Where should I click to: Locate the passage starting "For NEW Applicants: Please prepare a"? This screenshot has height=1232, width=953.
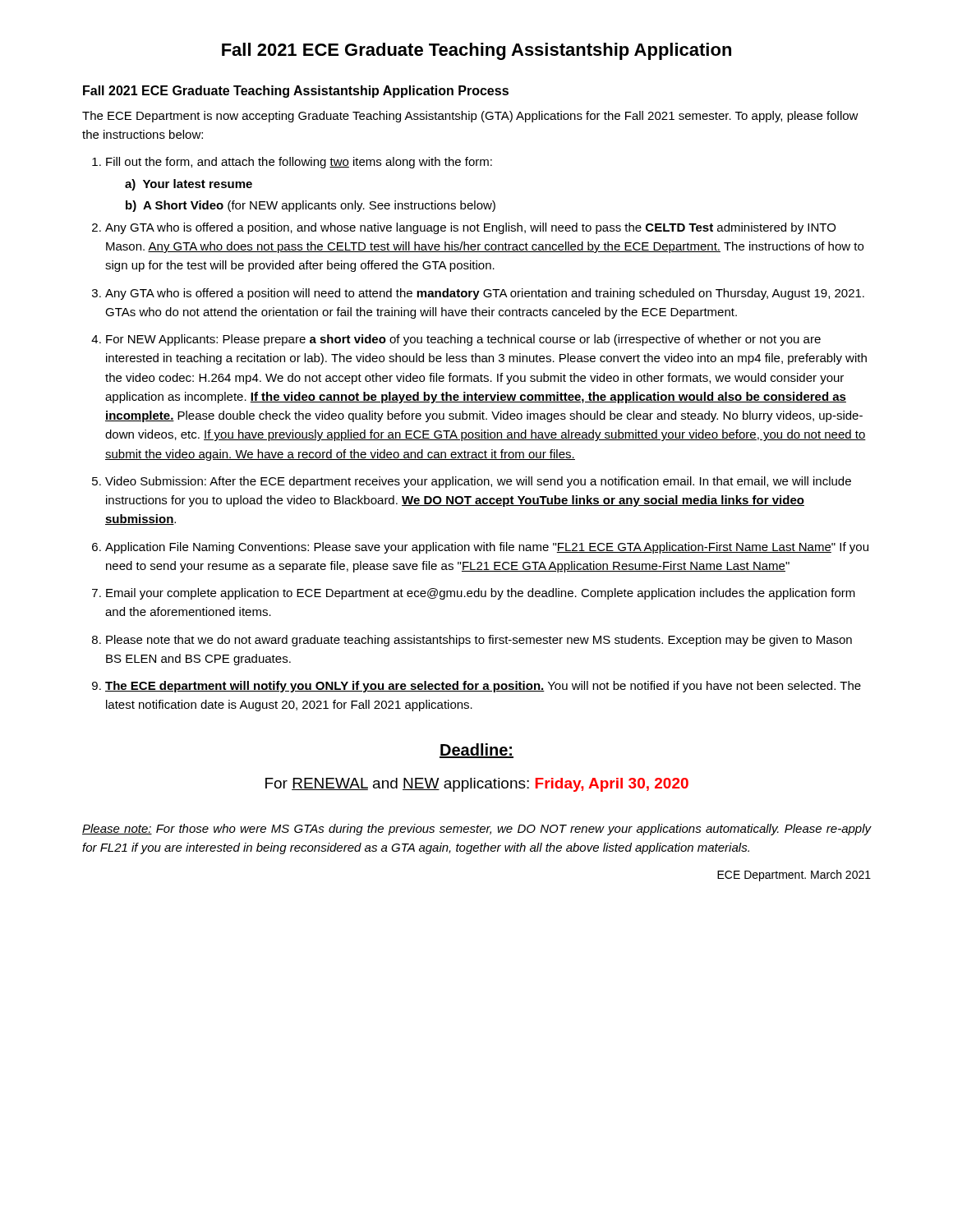(x=486, y=396)
